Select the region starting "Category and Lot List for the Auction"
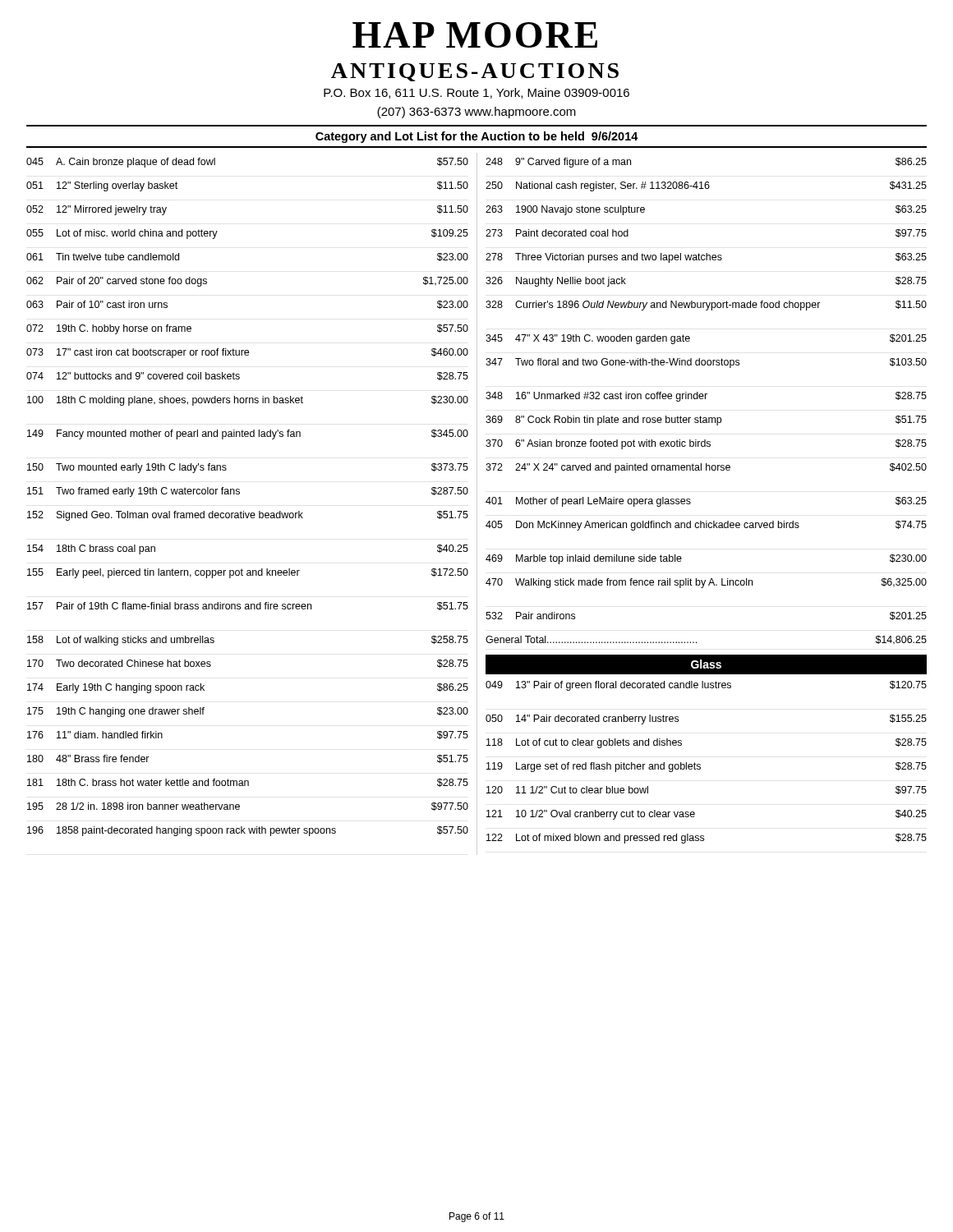The height and width of the screenshot is (1232, 953). coord(476,136)
